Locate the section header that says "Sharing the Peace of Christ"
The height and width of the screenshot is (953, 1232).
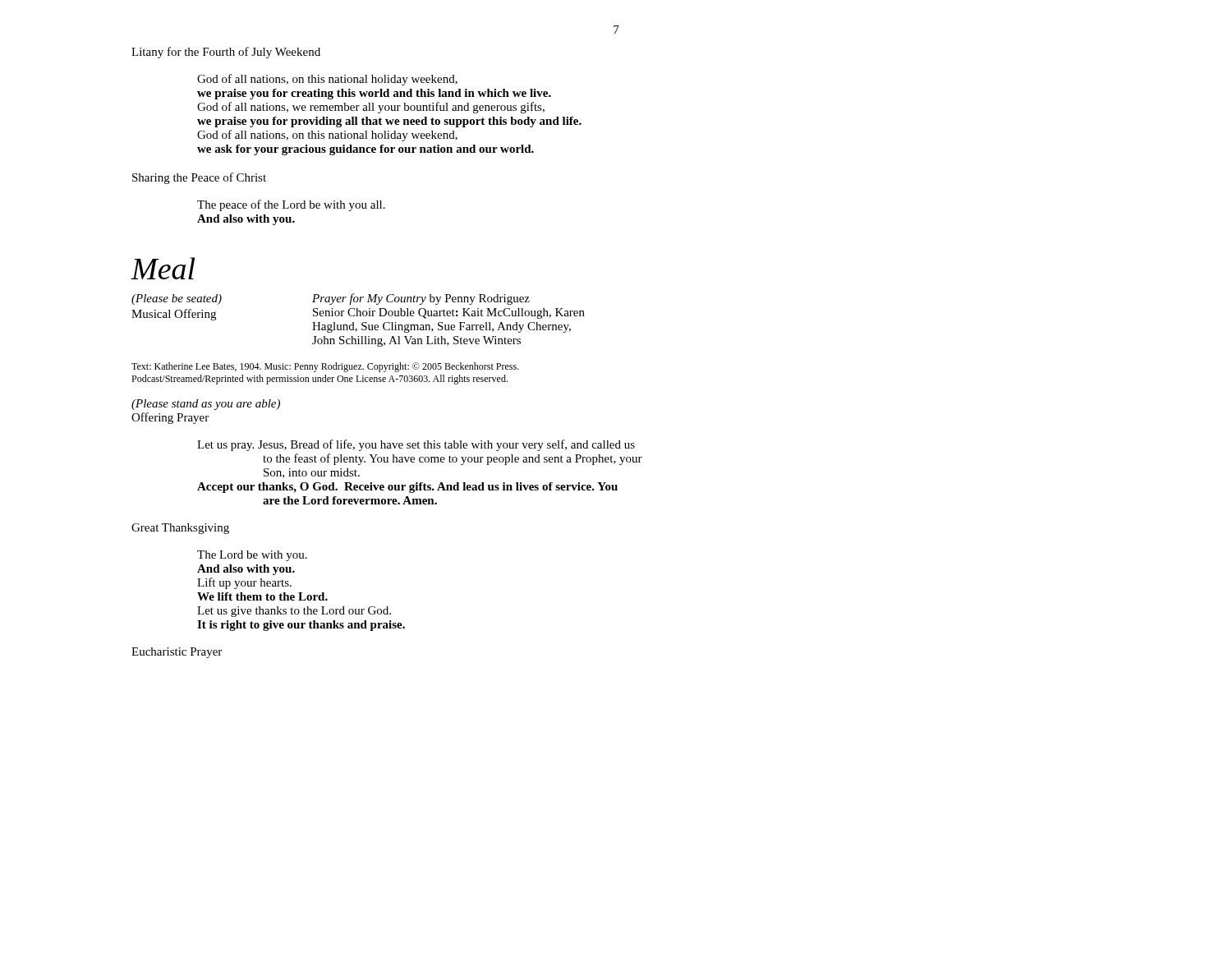pos(199,178)
